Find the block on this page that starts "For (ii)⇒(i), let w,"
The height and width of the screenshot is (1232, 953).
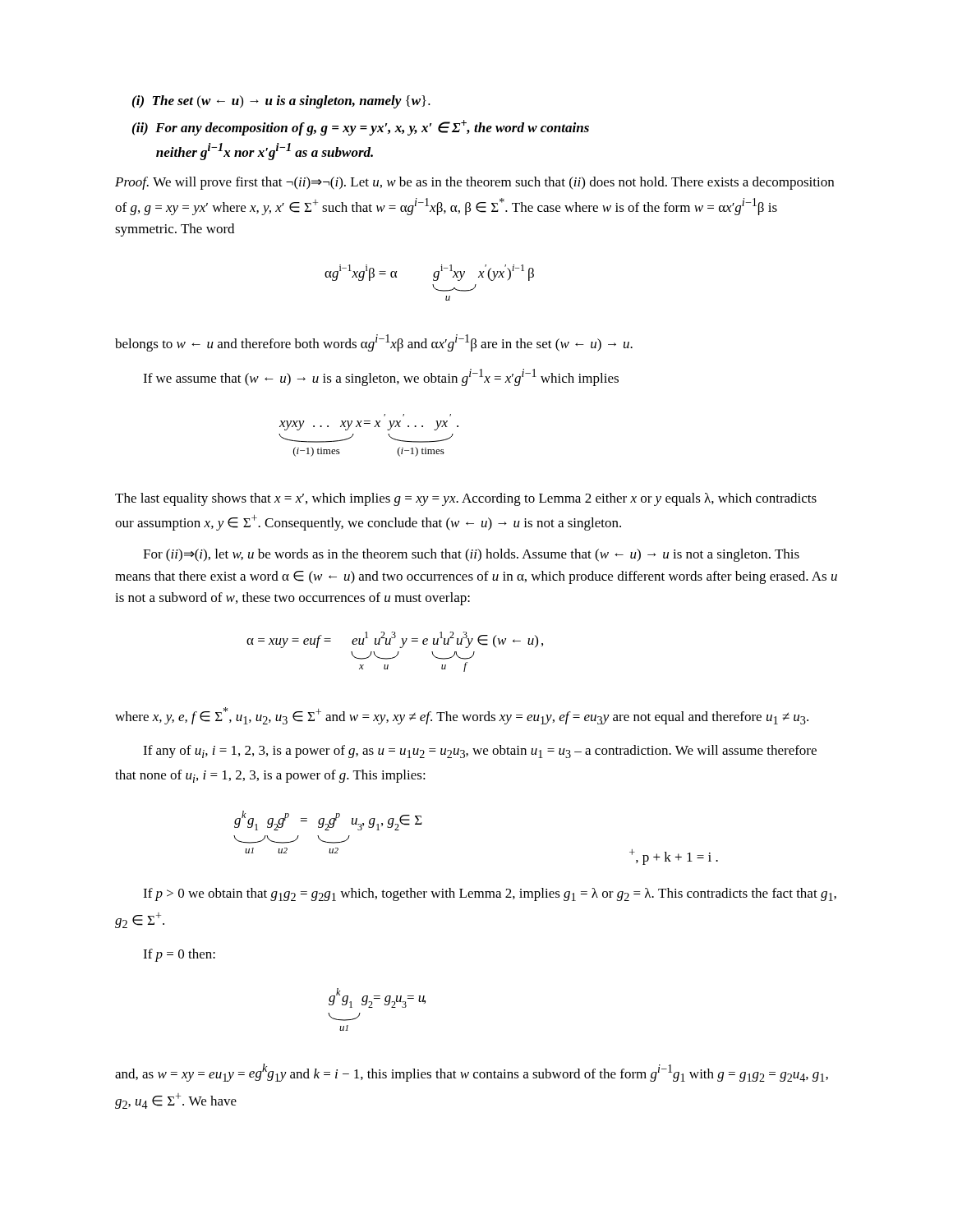click(x=476, y=576)
